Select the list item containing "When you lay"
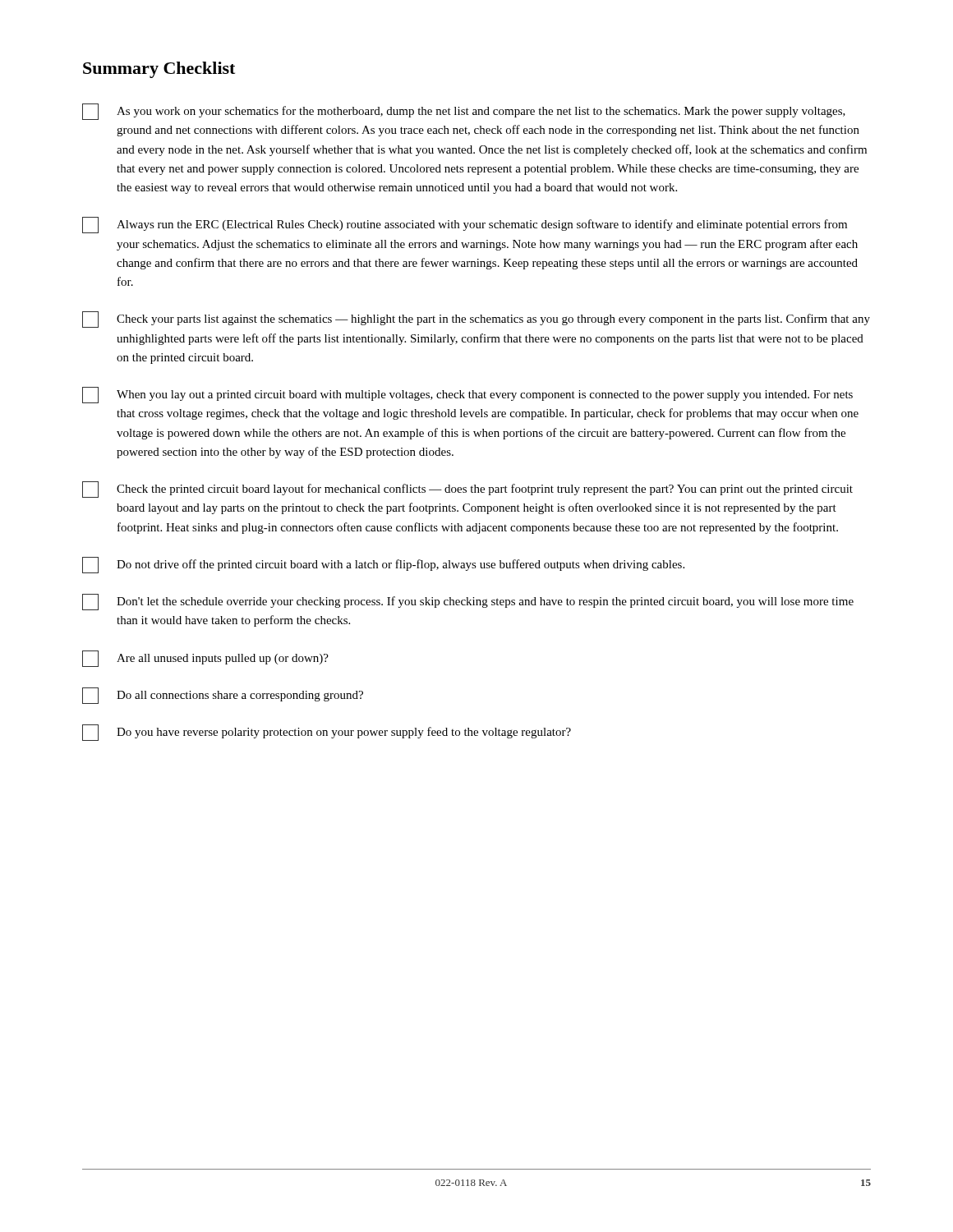953x1232 pixels. pos(476,423)
